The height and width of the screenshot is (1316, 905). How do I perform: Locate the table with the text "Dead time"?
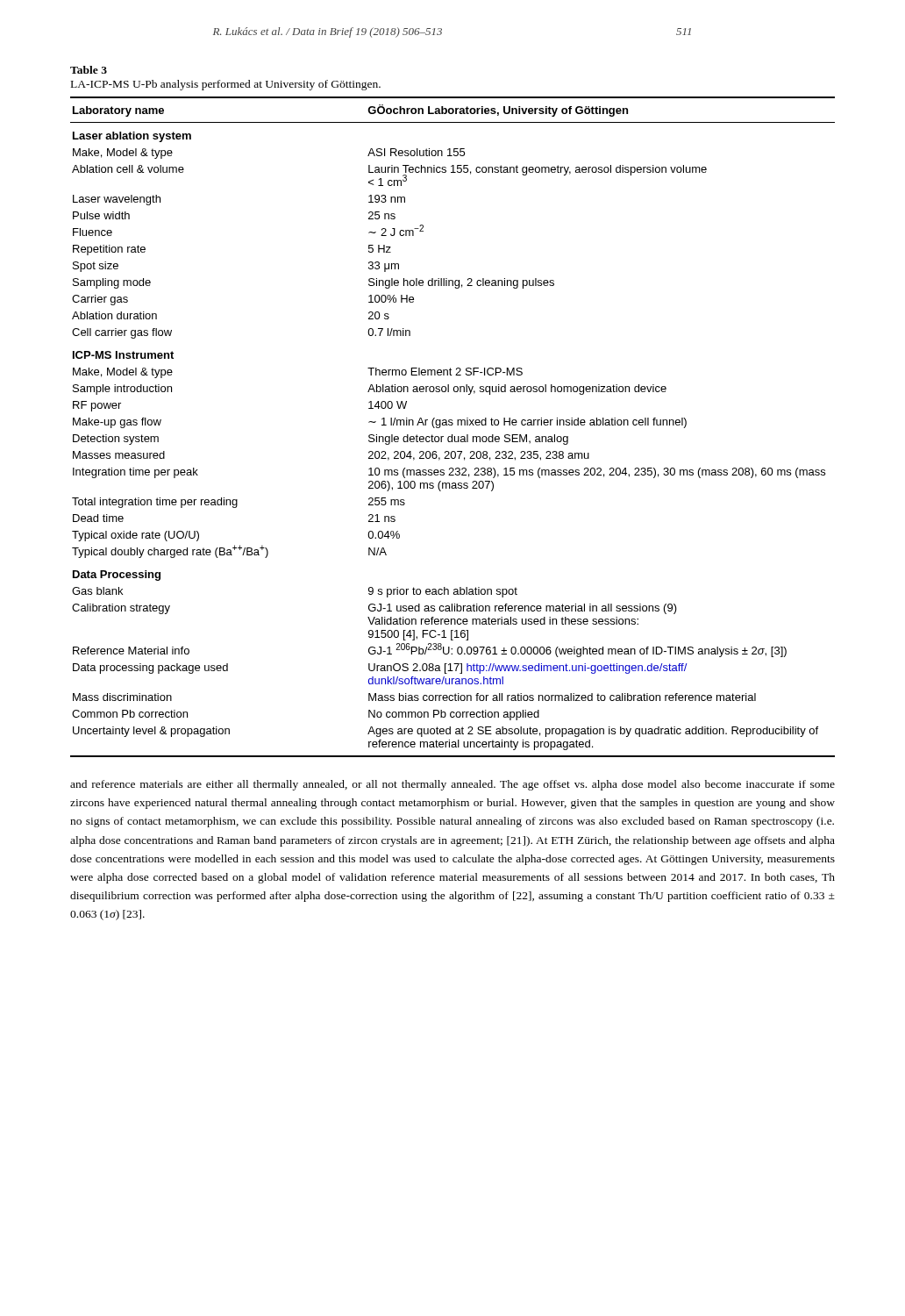coord(452,427)
